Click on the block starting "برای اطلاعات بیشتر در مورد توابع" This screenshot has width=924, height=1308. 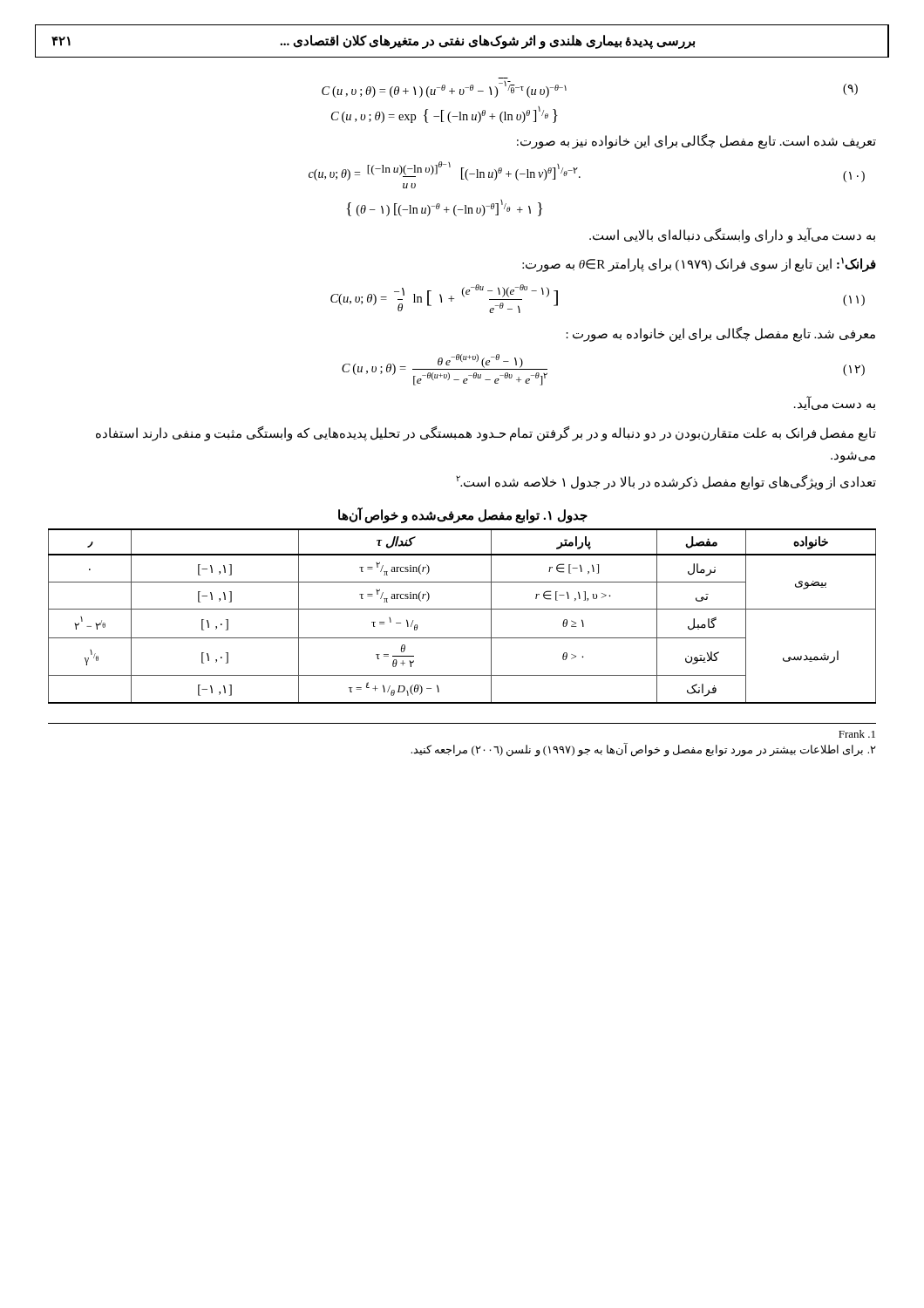click(x=643, y=750)
